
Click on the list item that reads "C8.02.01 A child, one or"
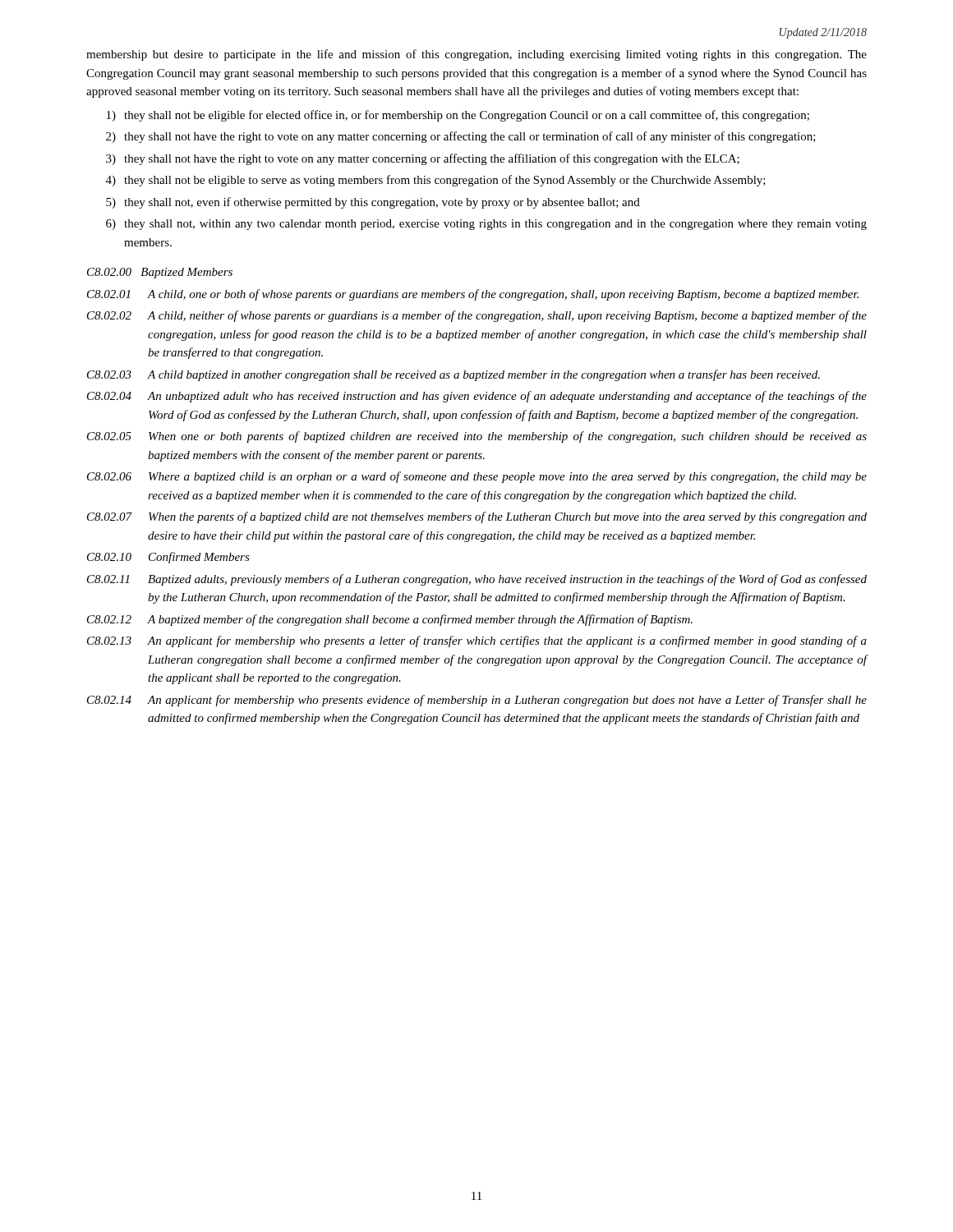[x=476, y=294]
